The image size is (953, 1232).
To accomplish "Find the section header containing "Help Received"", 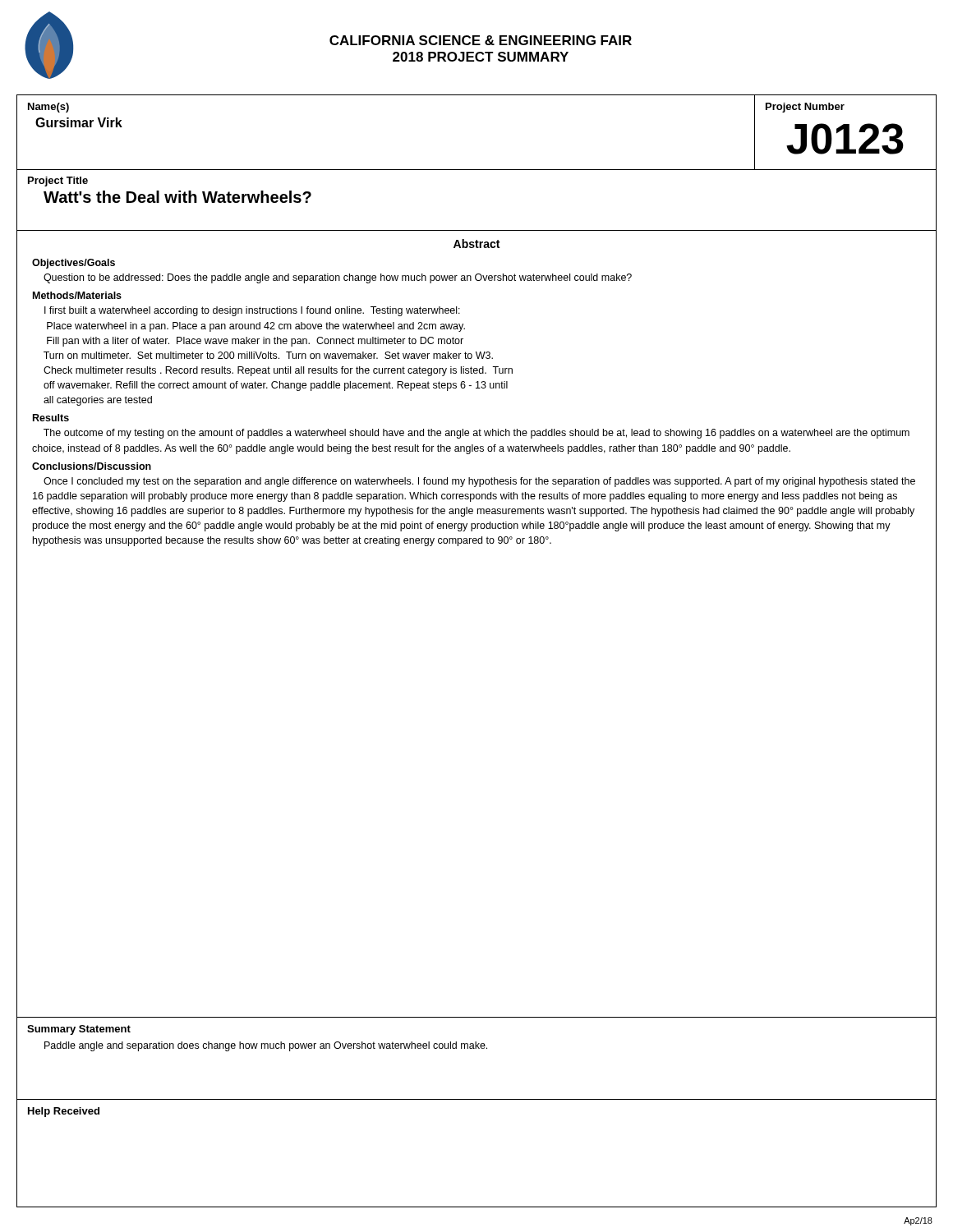I will [64, 1111].
